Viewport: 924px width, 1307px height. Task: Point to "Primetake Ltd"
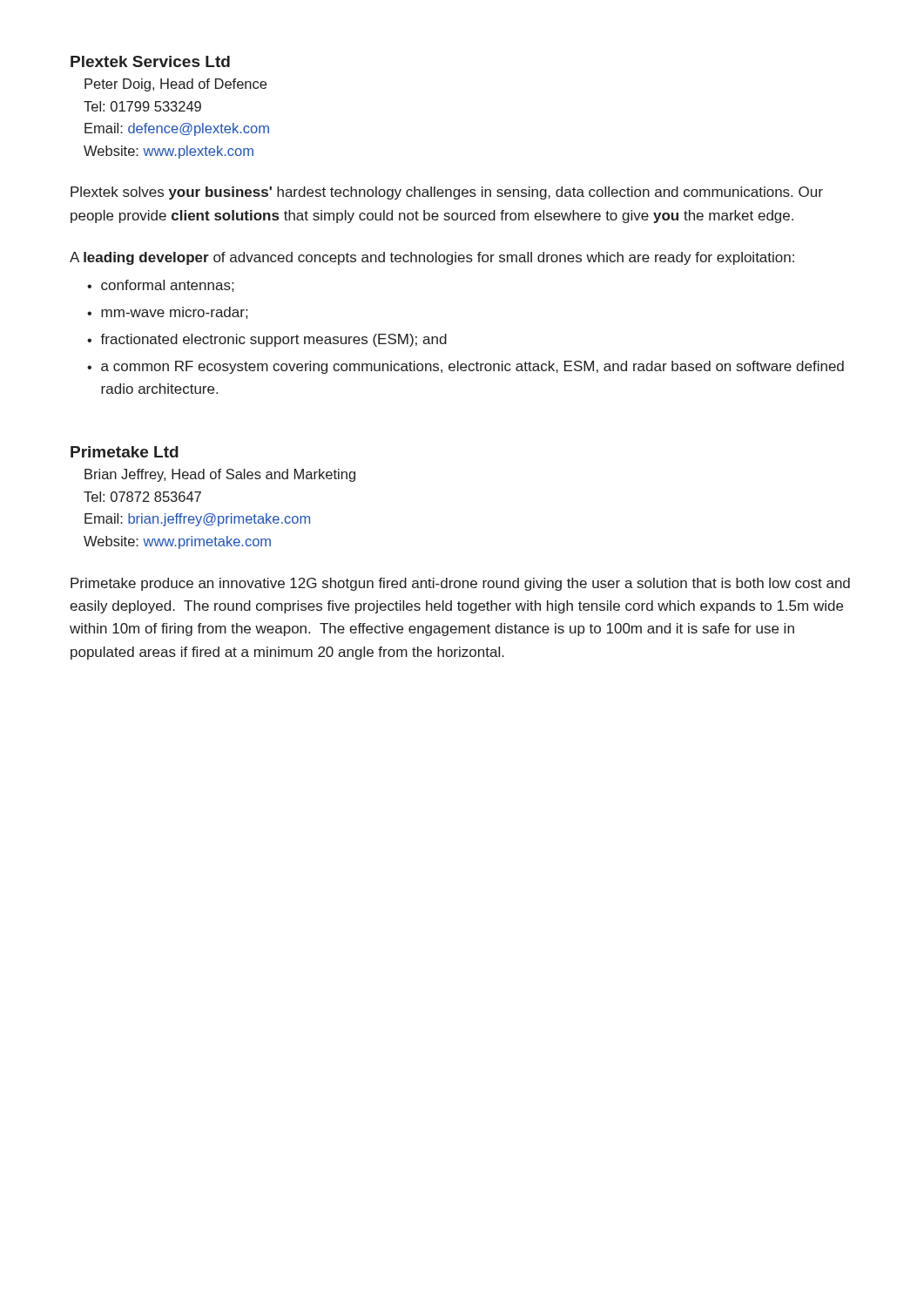pyautogui.click(x=124, y=452)
